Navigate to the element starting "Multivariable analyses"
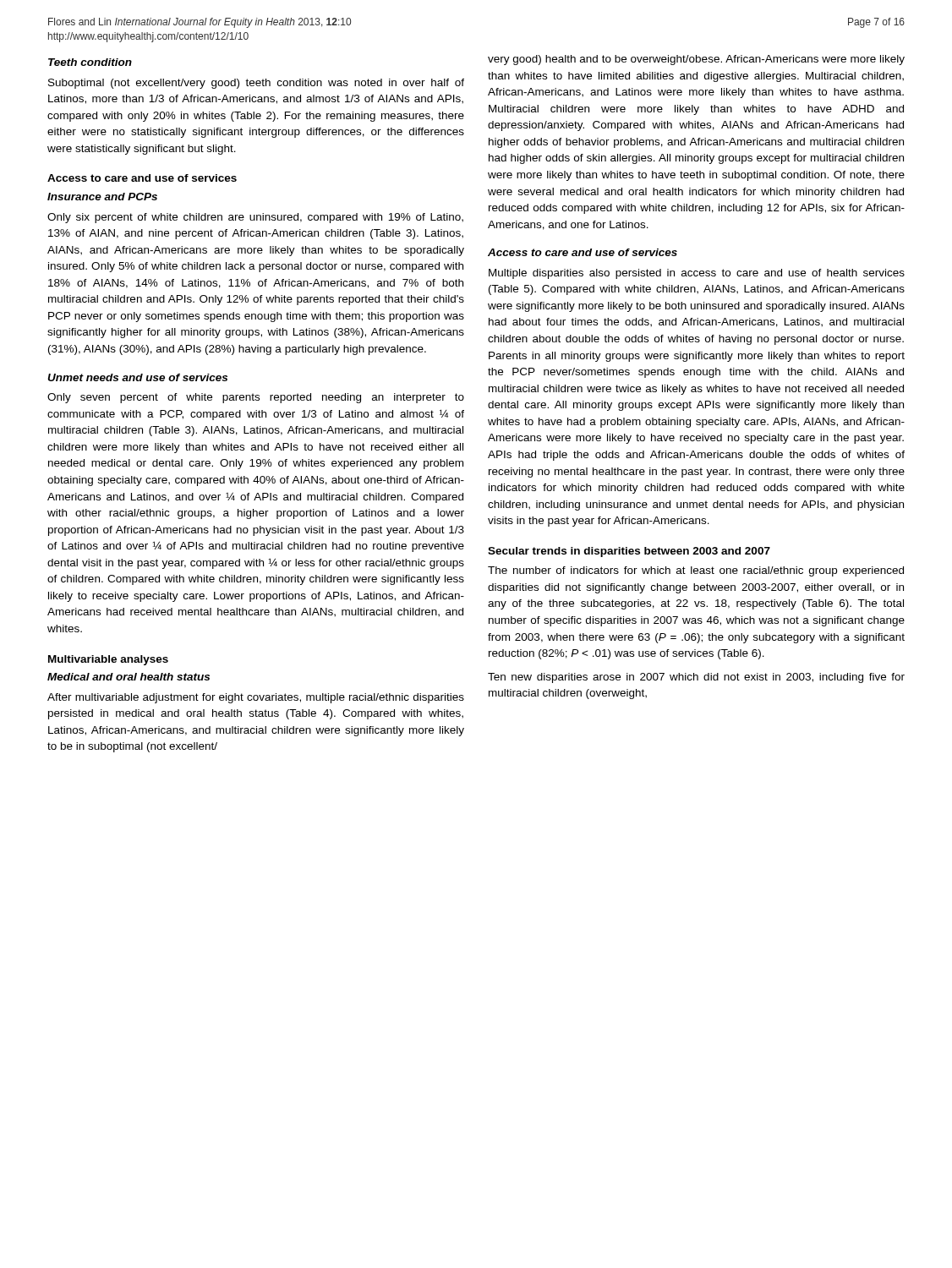 click(x=108, y=659)
